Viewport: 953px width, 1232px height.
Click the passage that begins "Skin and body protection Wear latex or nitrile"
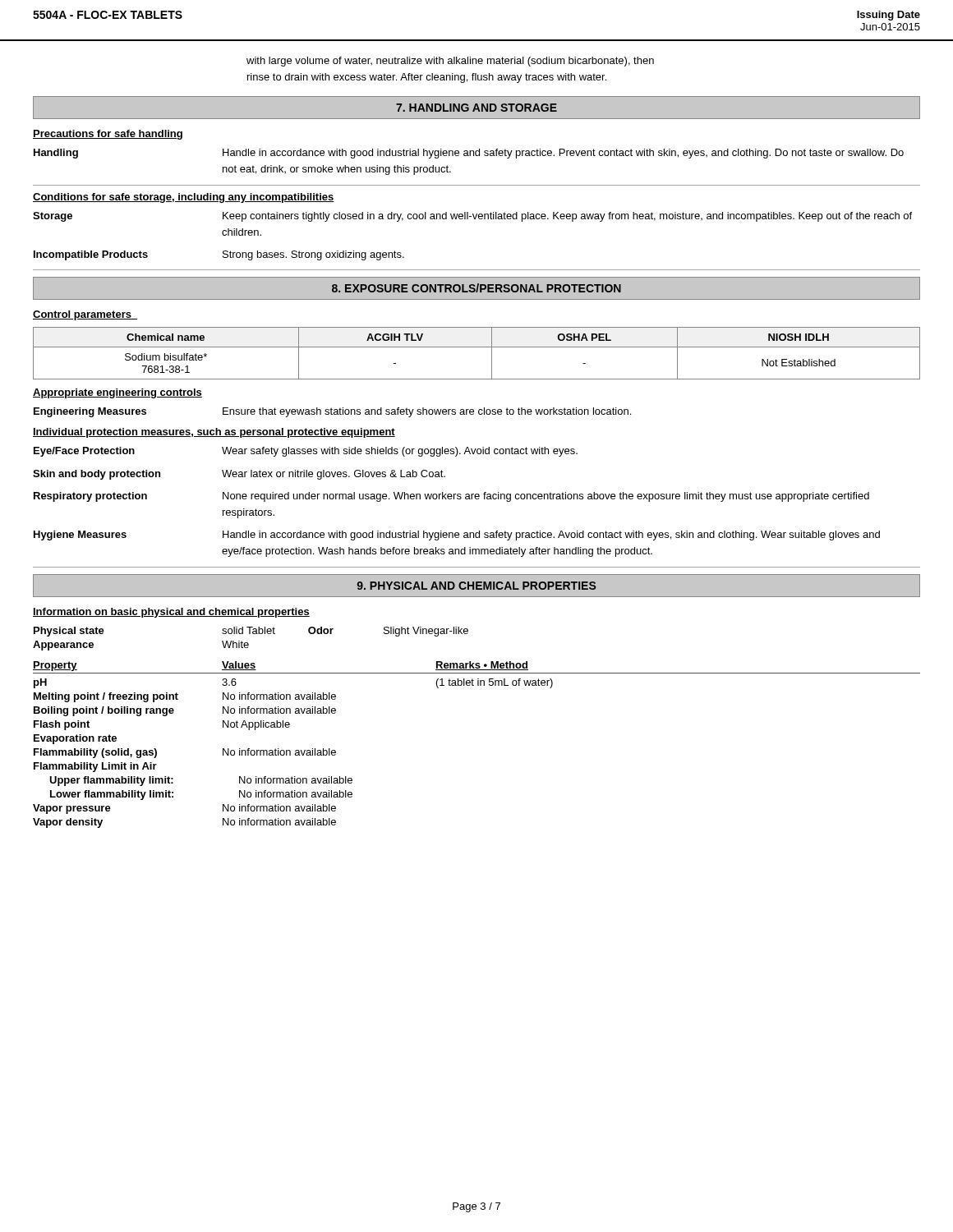[x=239, y=475]
